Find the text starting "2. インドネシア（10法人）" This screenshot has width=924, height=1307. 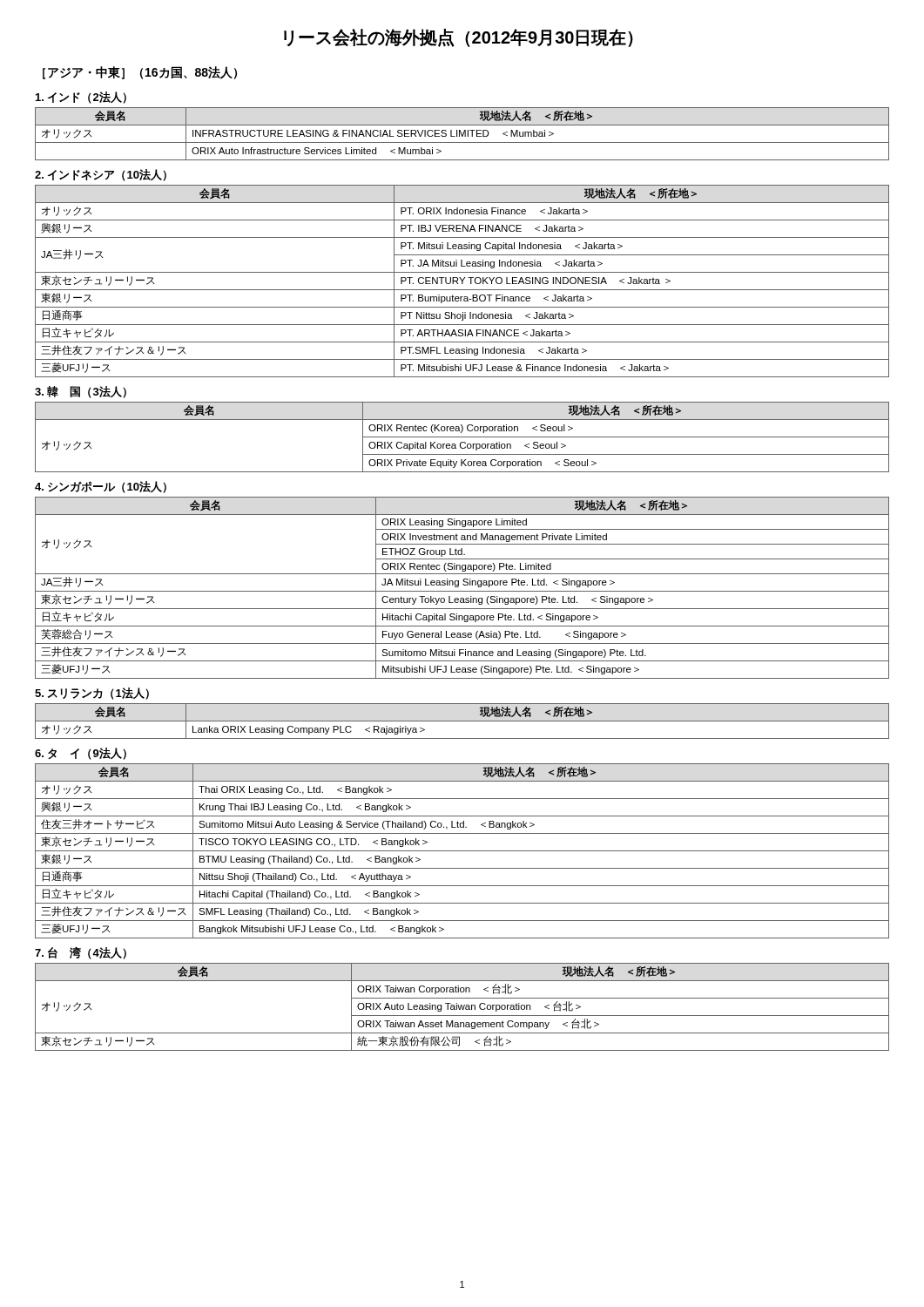[x=104, y=175]
